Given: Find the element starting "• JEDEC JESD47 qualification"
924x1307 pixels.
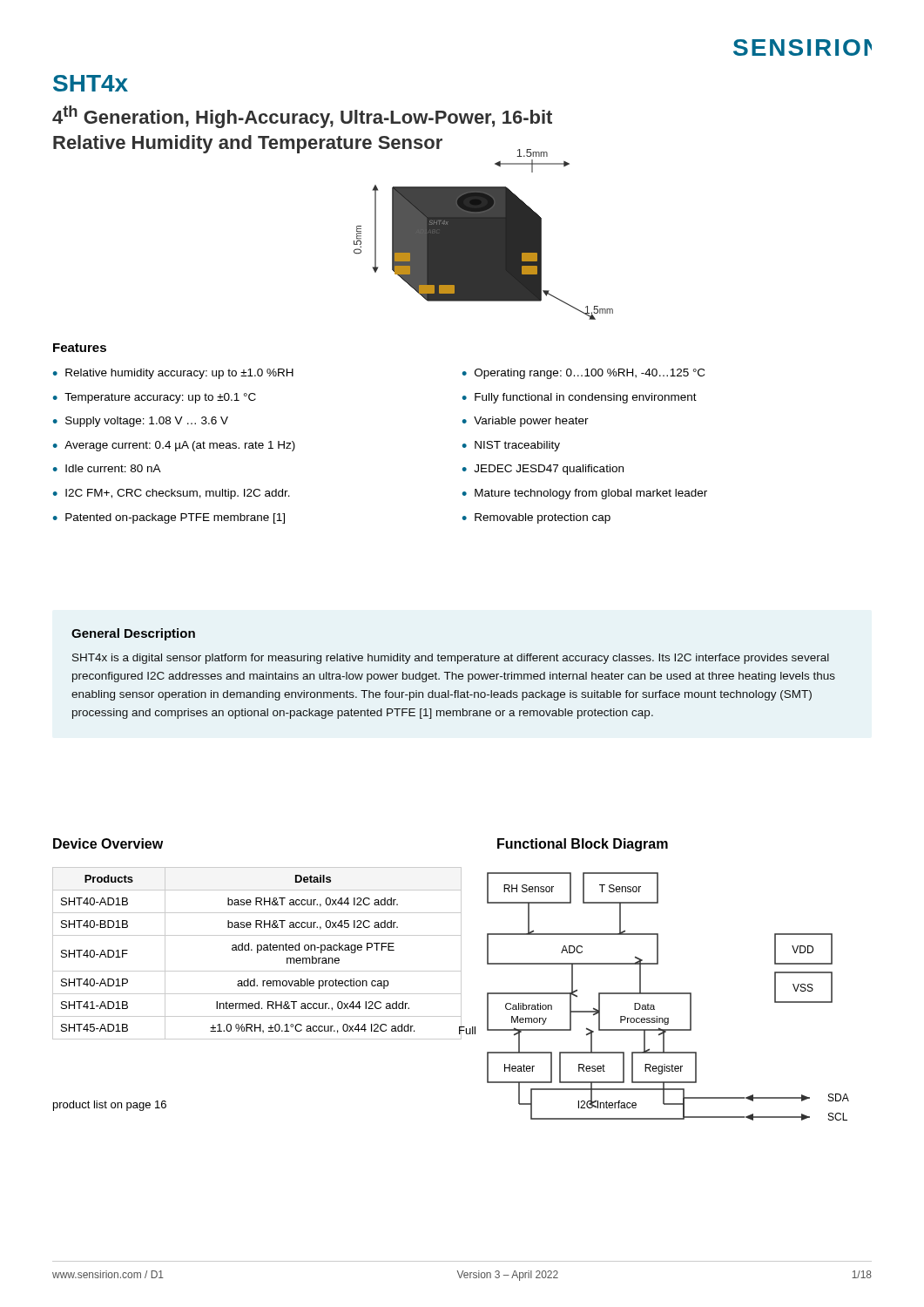Looking at the screenshot, I should (x=543, y=471).
